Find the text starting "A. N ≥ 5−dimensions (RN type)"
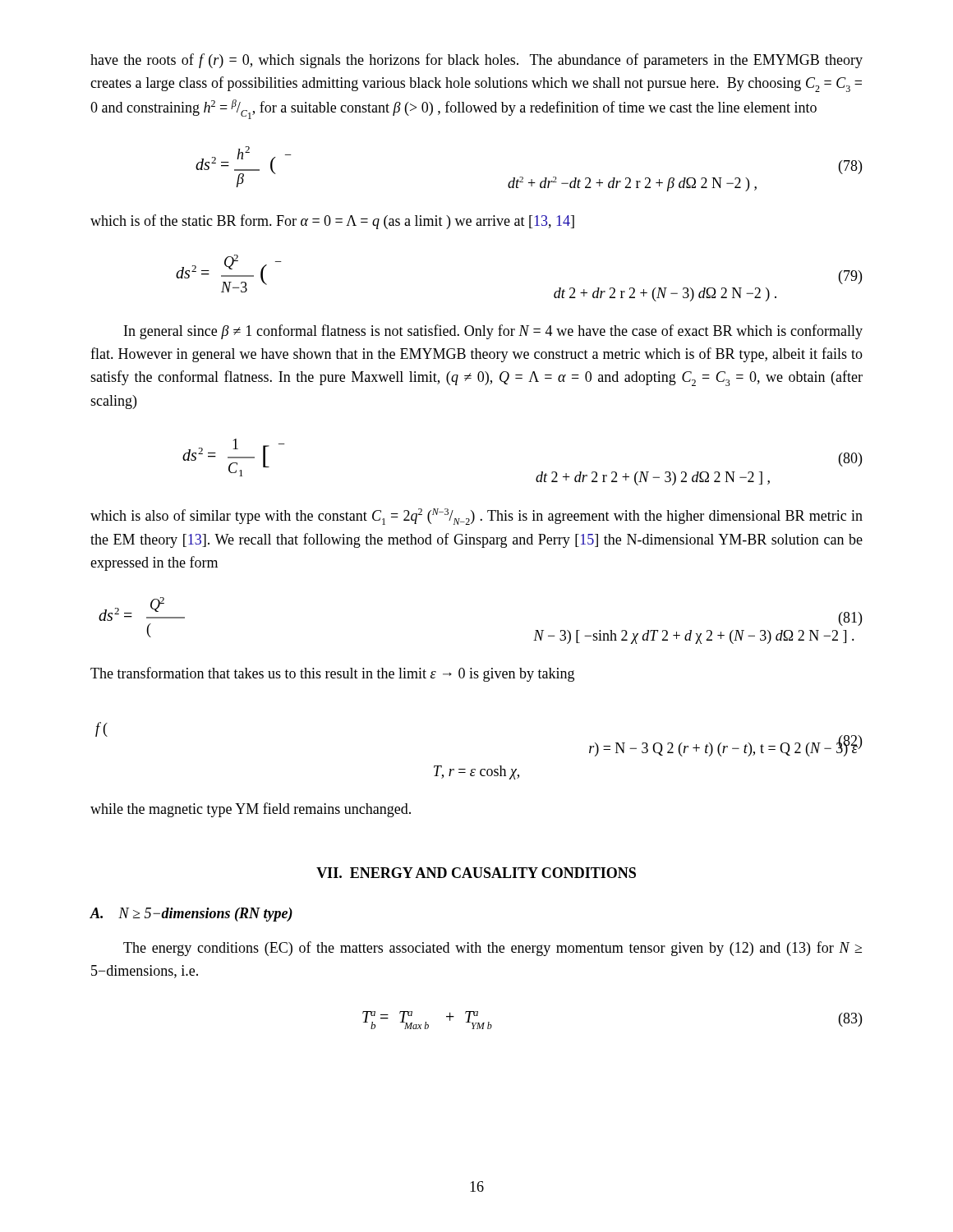Image resolution: width=953 pixels, height=1232 pixels. tap(191, 915)
